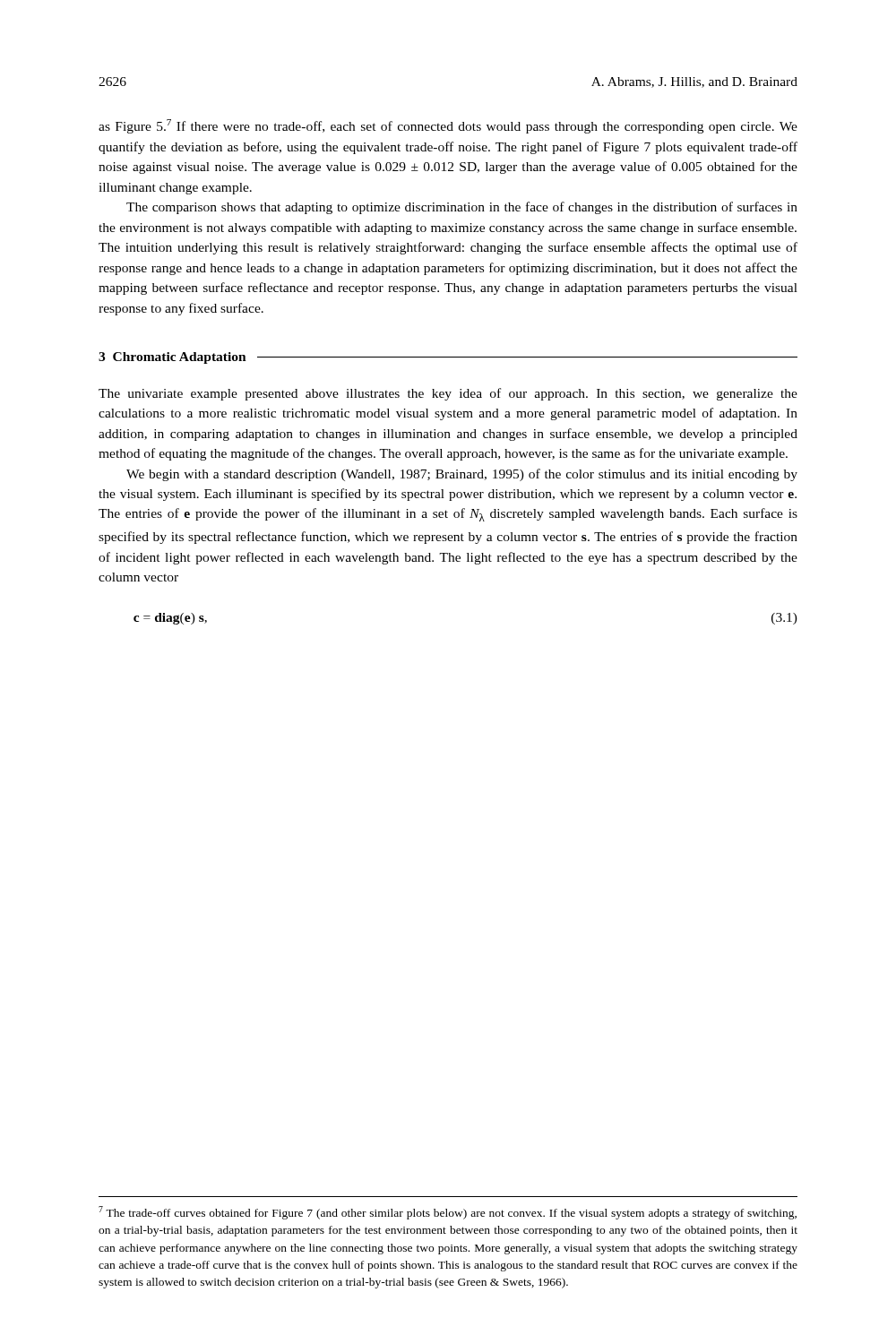Select the region starting "as Figure 5.7 If there were no"
Viewport: 896px width, 1344px height.
tap(448, 157)
